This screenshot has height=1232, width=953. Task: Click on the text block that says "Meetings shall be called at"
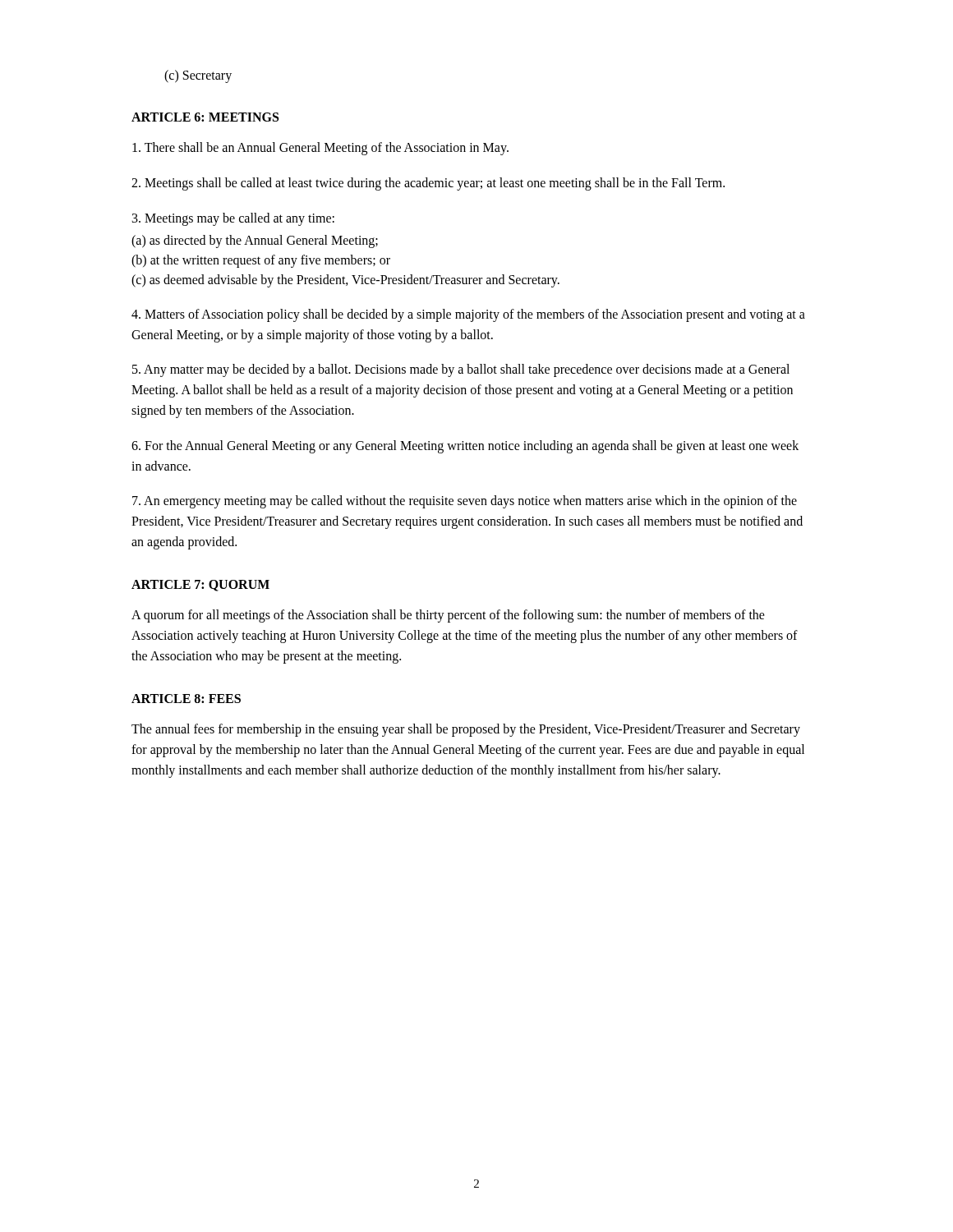tap(429, 183)
